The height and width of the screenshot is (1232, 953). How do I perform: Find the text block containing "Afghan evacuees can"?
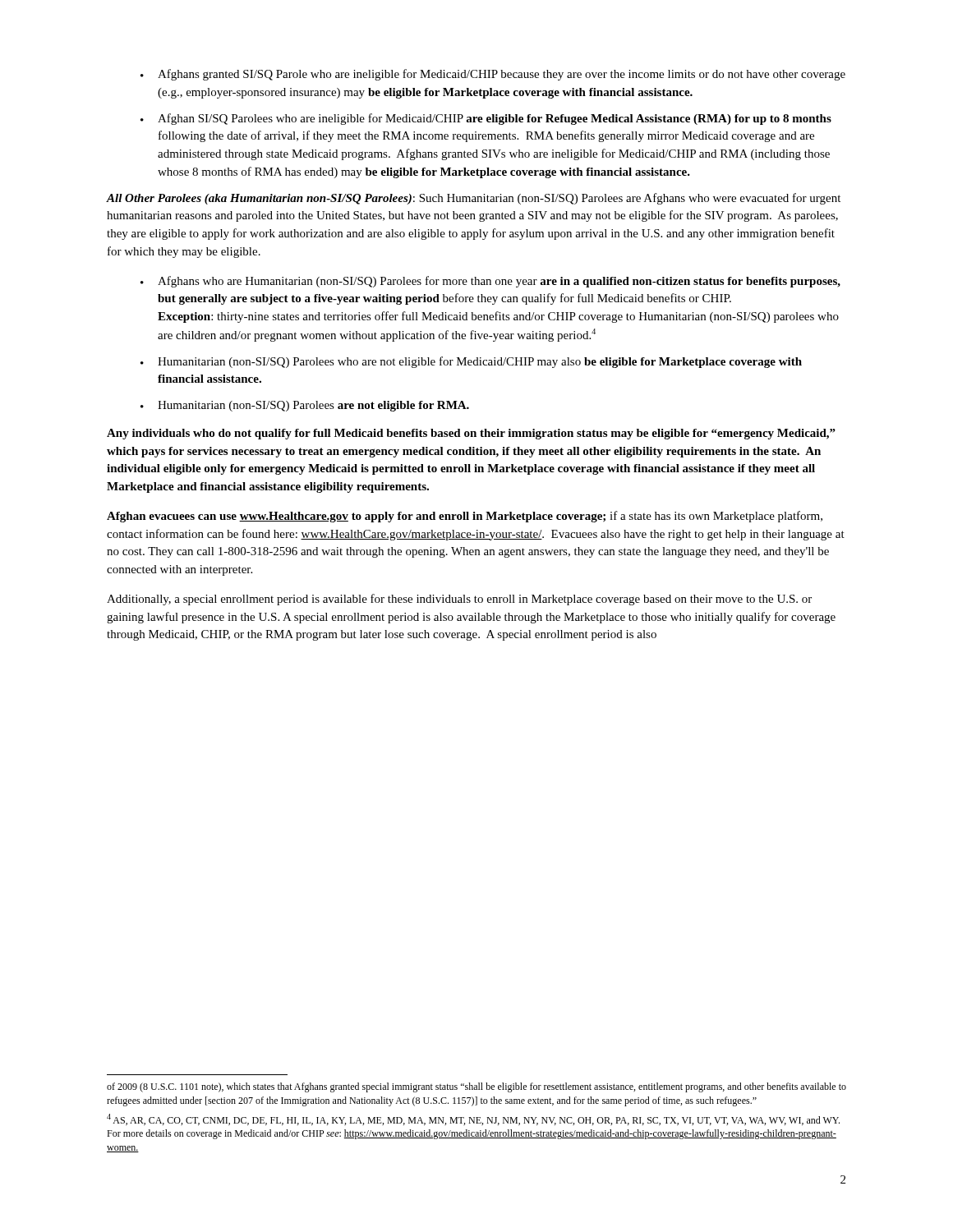tap(475, 542)
